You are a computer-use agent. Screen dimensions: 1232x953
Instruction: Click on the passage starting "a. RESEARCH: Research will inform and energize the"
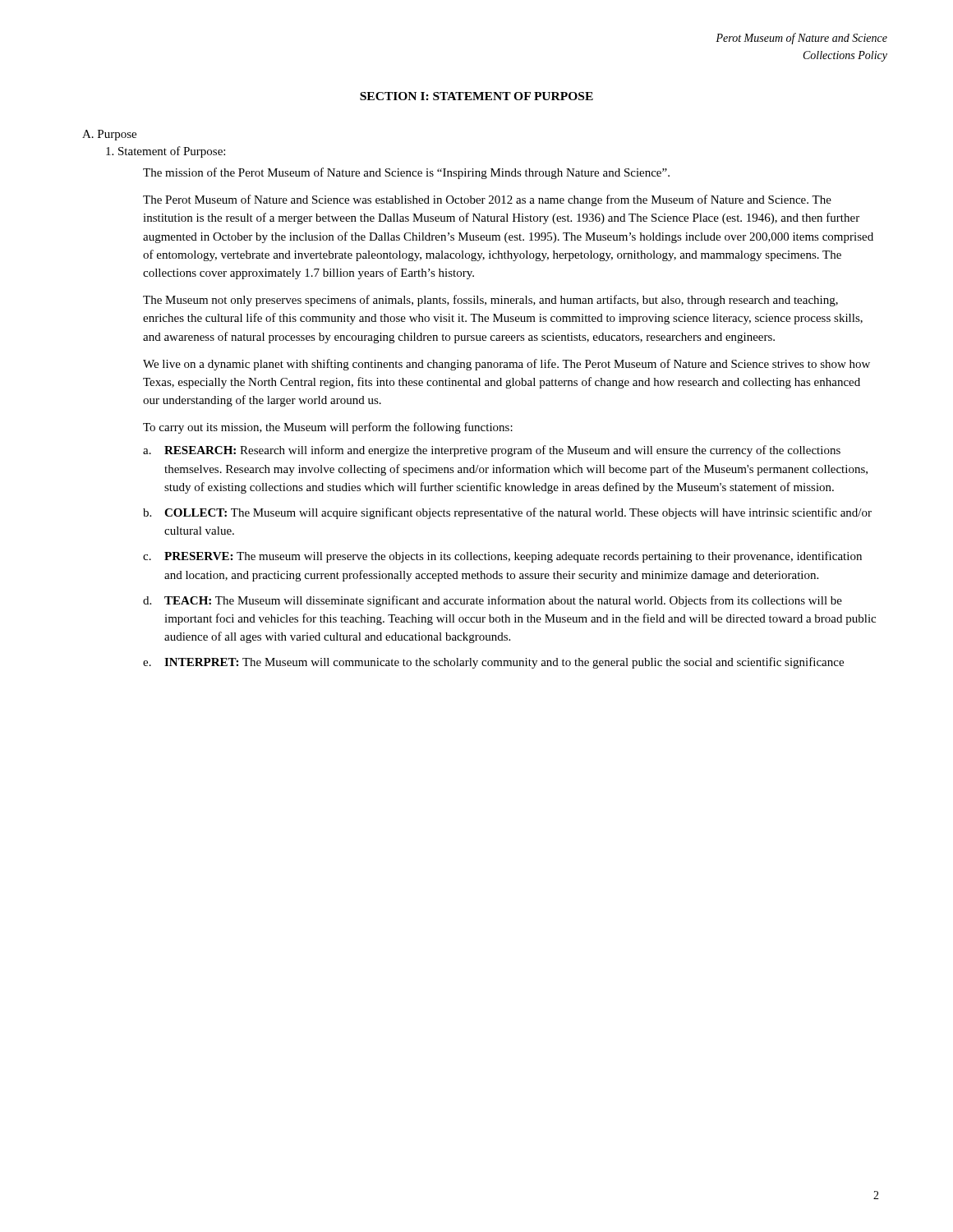[511, 469]
